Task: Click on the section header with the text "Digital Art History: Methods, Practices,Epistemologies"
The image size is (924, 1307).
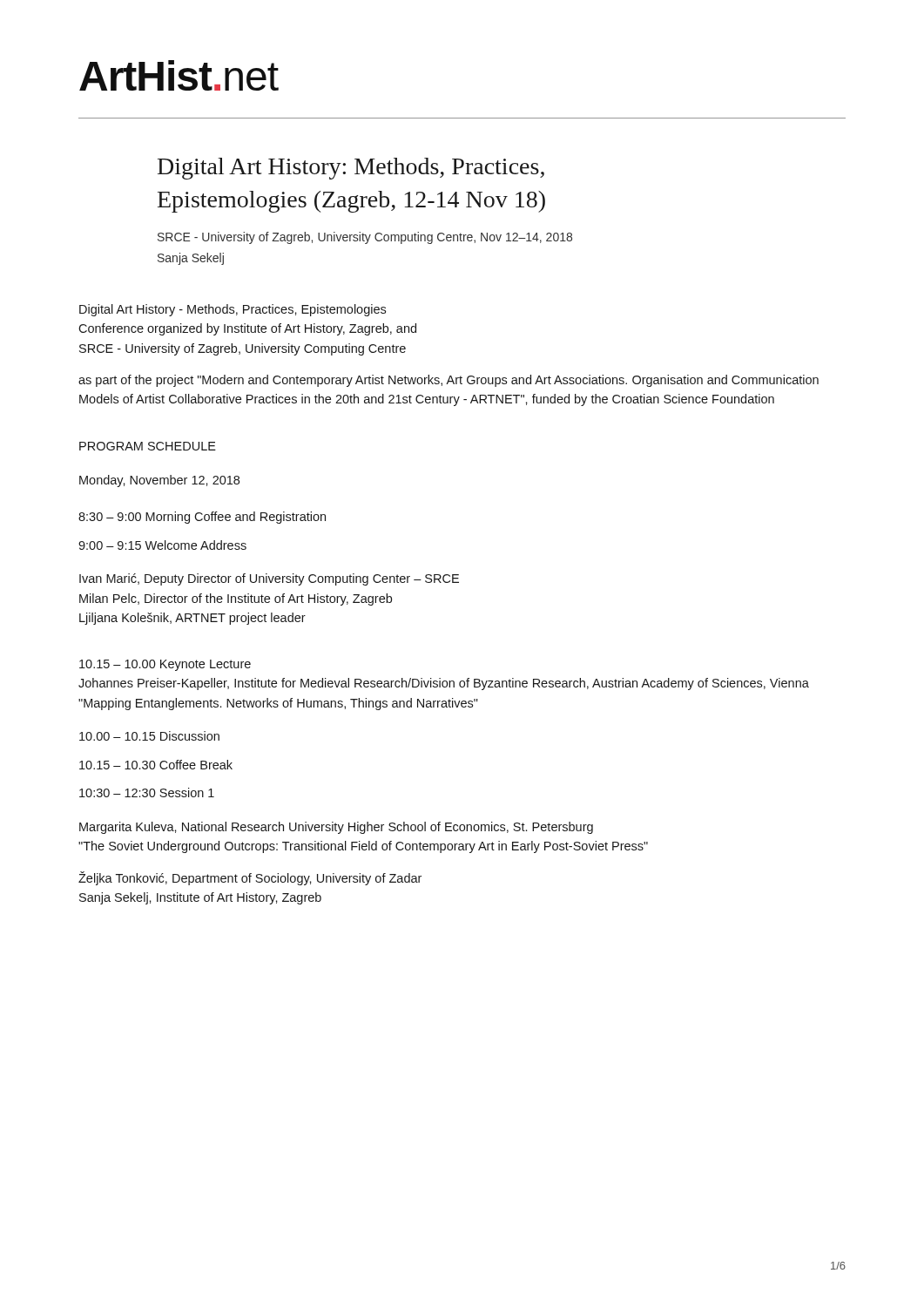Action: tap(501, 207)
